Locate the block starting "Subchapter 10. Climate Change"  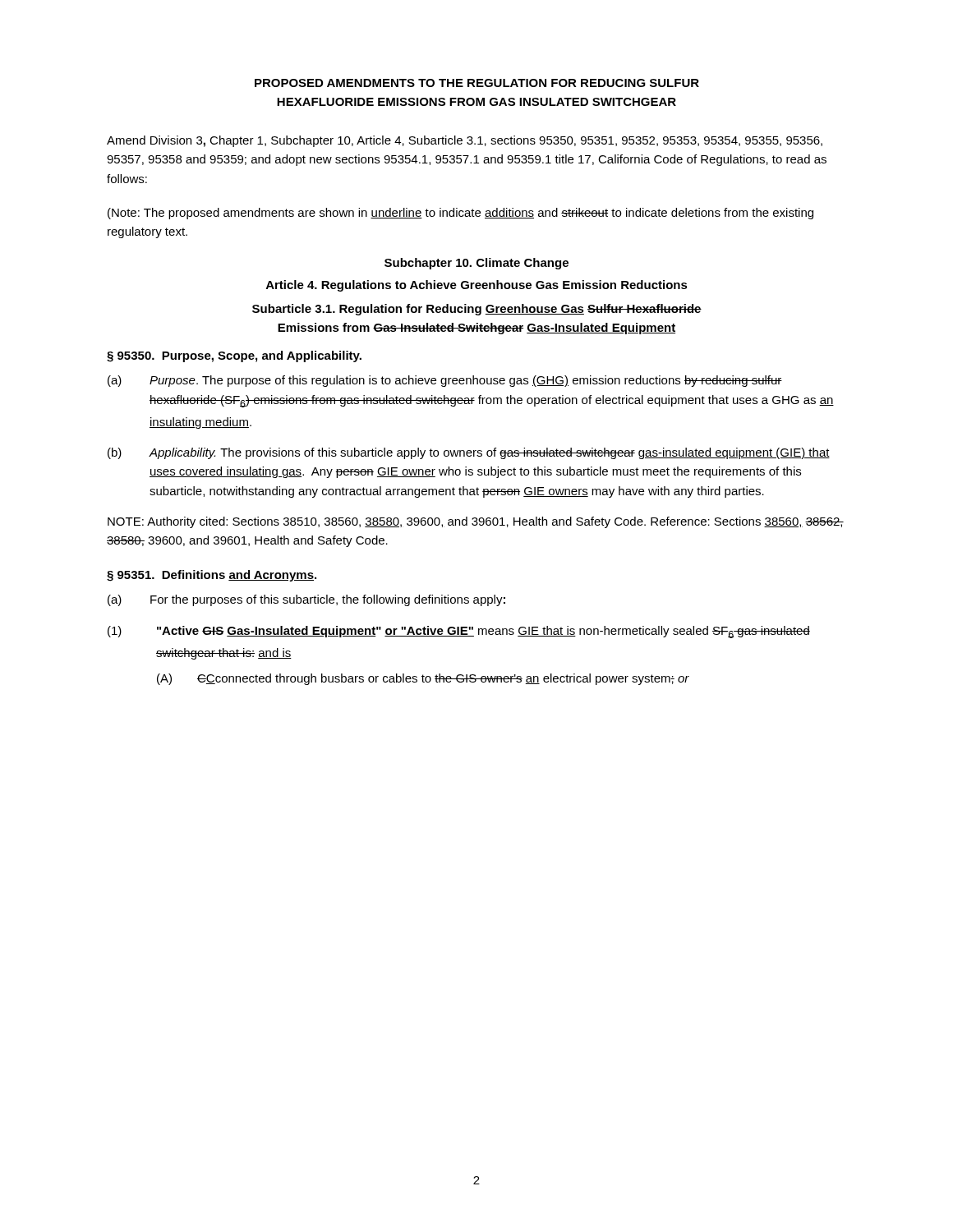click(x=476, y=263)
